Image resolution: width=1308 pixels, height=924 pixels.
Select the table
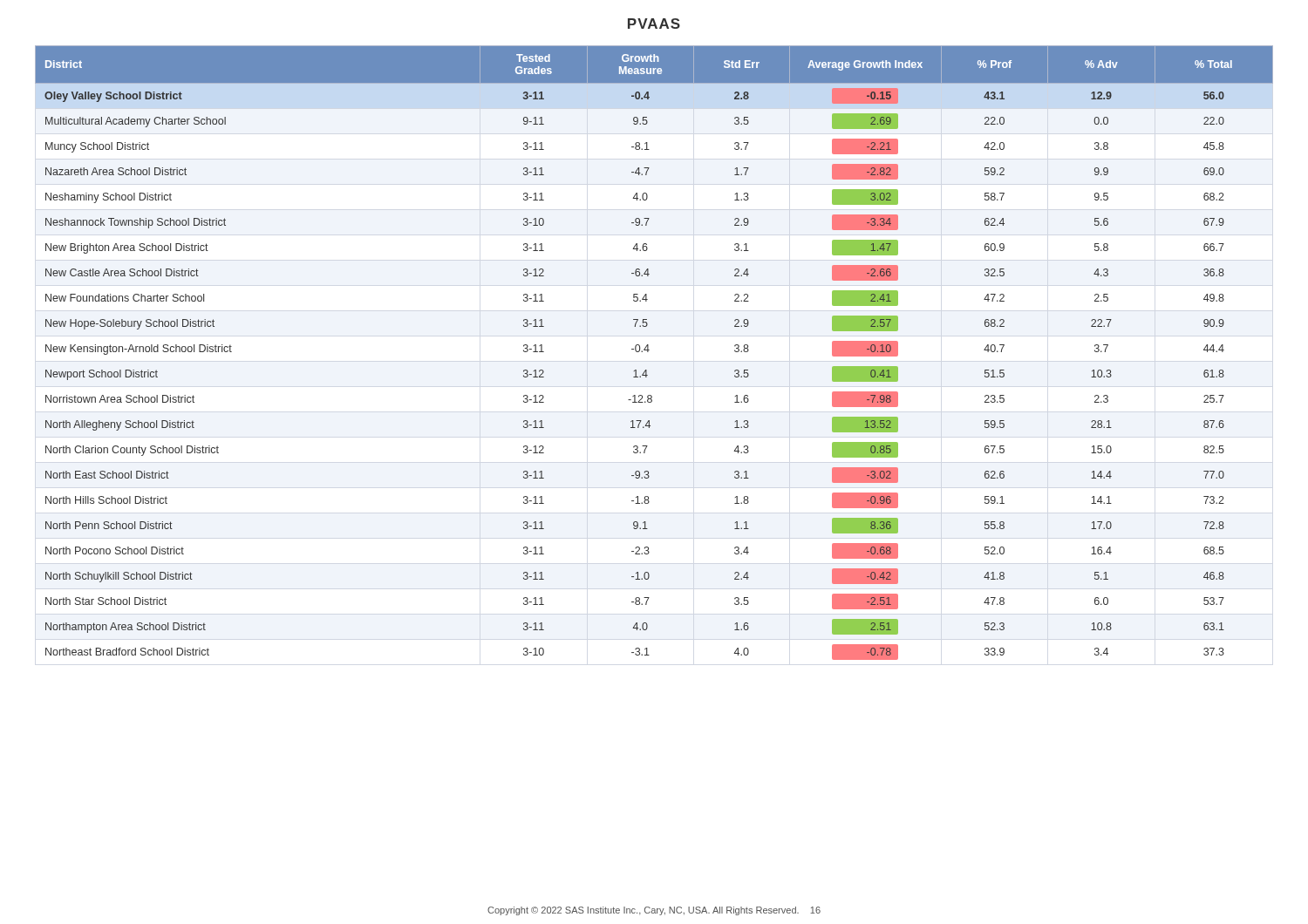click(654, 355)
